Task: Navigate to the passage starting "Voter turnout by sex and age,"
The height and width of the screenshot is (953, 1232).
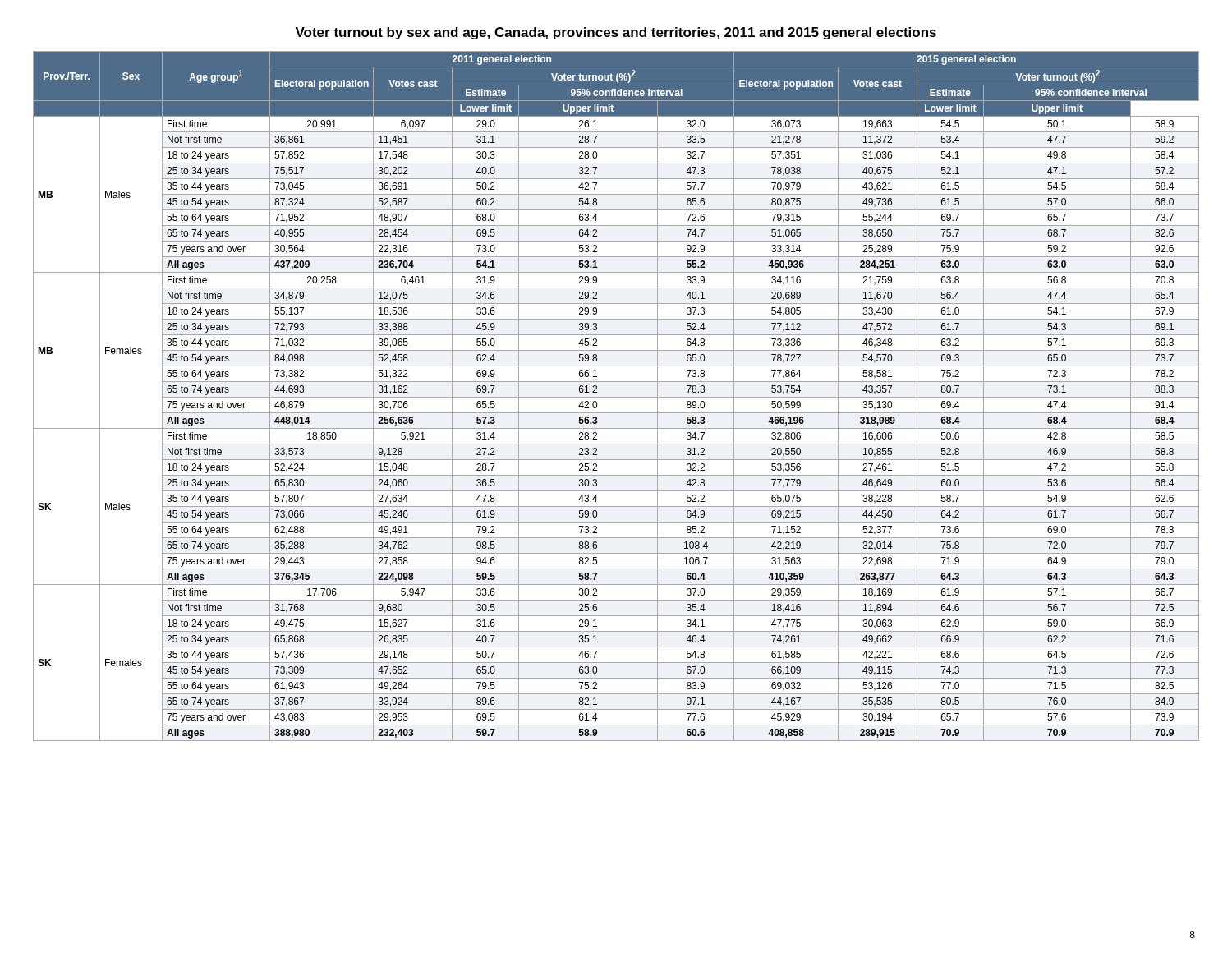Action: pyautogui.click(x=616, y=32)
